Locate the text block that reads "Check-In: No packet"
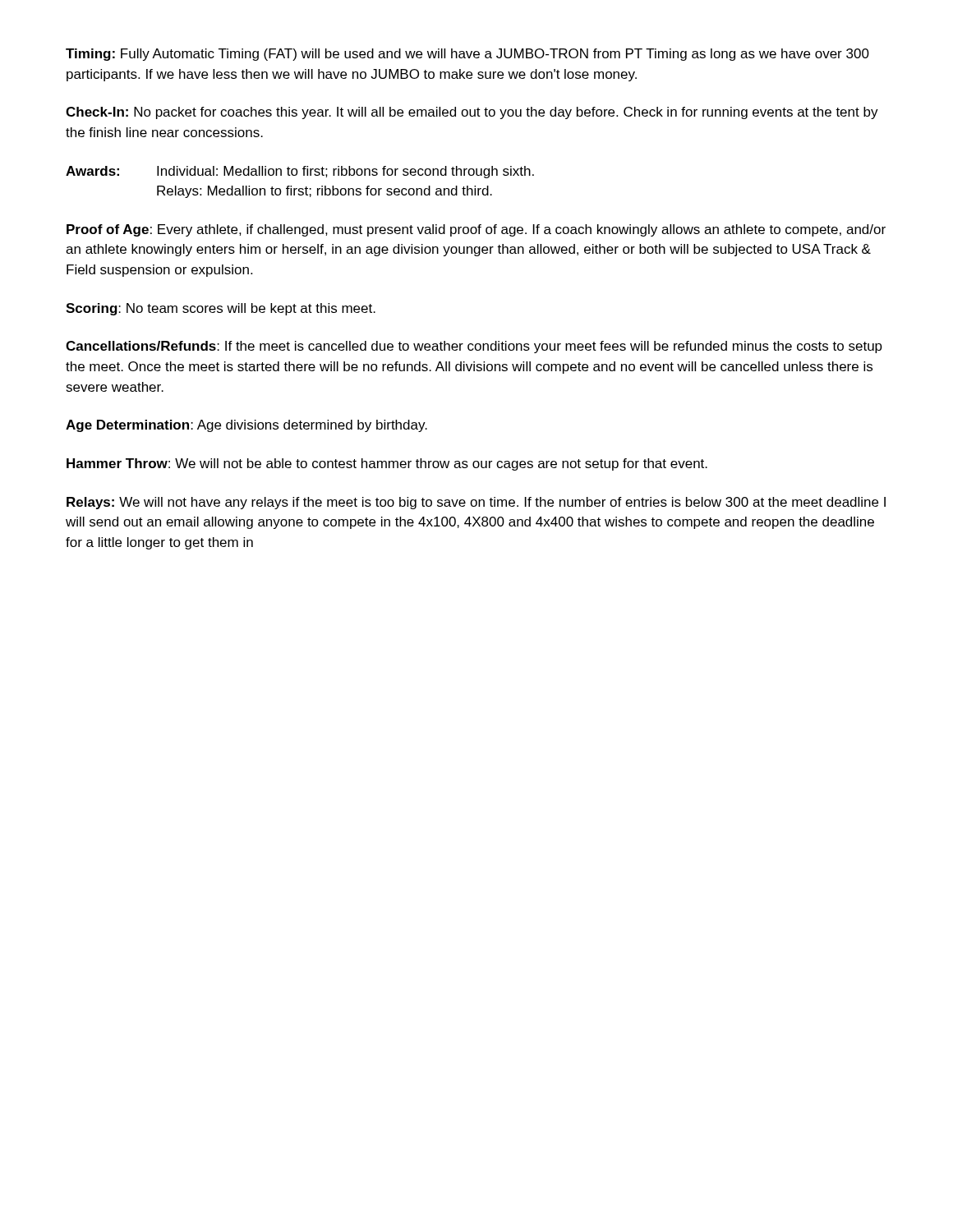This screenshot has width=953, height=1232. 472,122
